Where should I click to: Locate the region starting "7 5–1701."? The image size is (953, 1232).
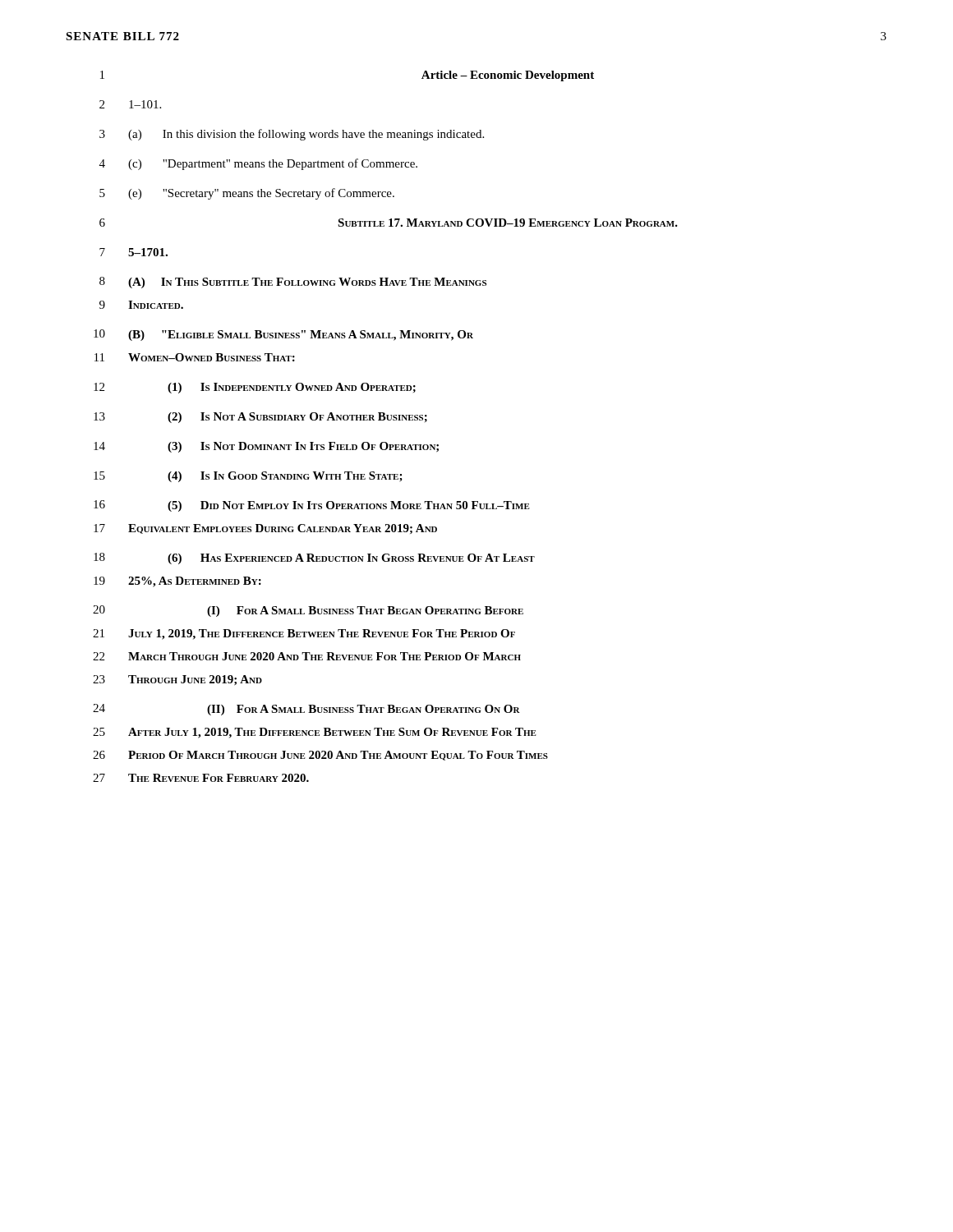pos(134,252)
